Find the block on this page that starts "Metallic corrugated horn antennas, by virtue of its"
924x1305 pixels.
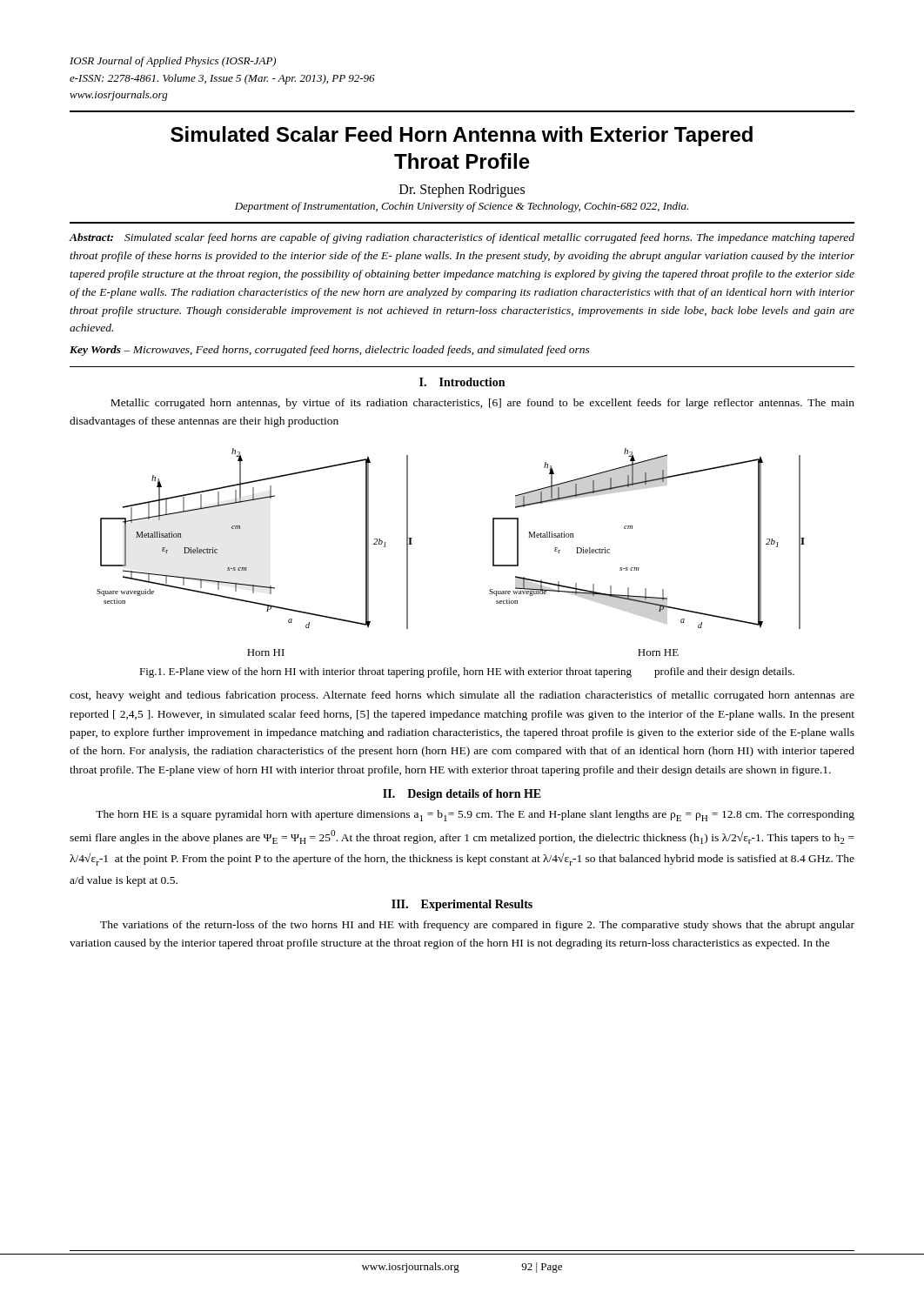[x=462, y=411]
